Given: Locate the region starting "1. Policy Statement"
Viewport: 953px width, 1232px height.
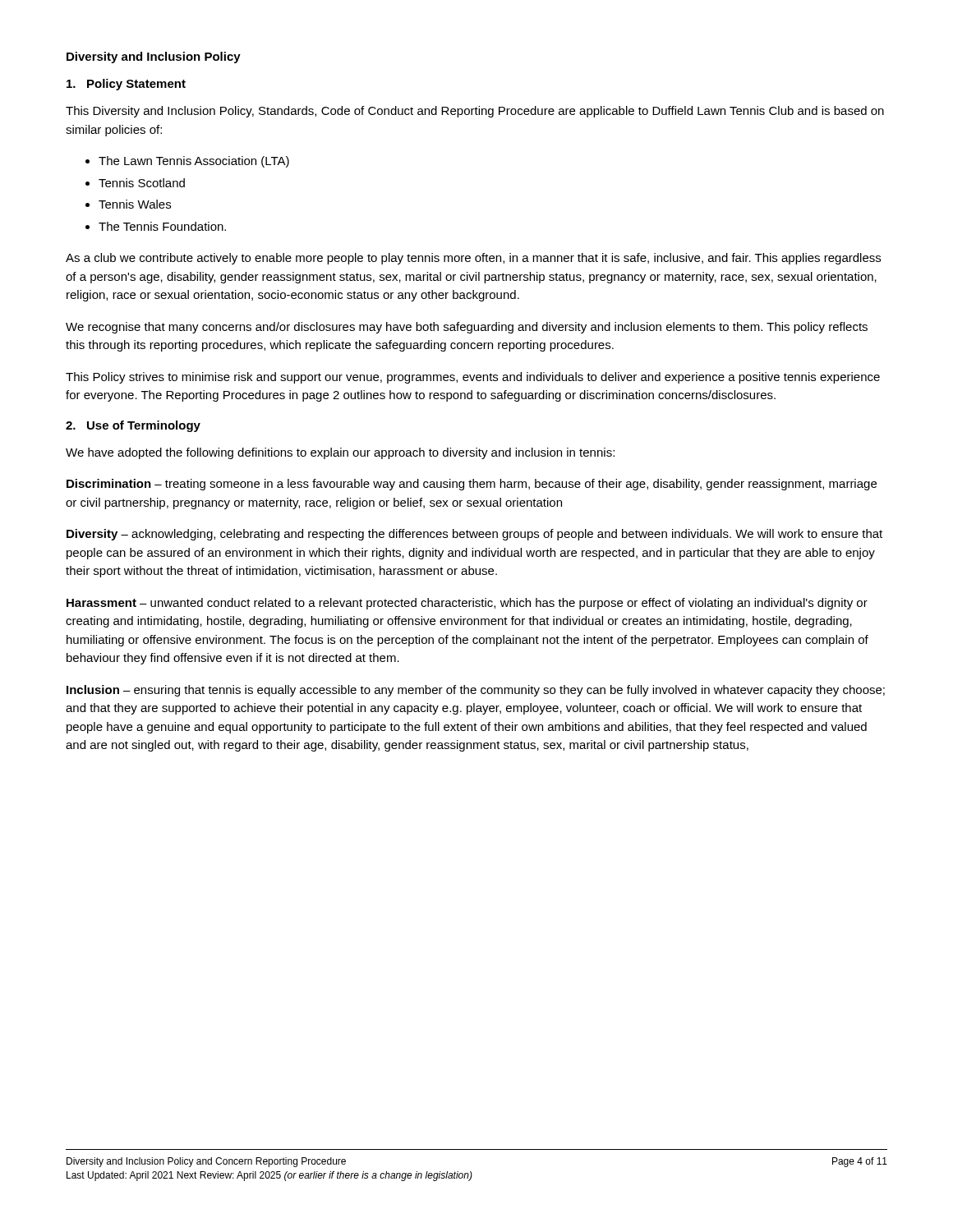Looking at the screenshot, I should 126,83.
